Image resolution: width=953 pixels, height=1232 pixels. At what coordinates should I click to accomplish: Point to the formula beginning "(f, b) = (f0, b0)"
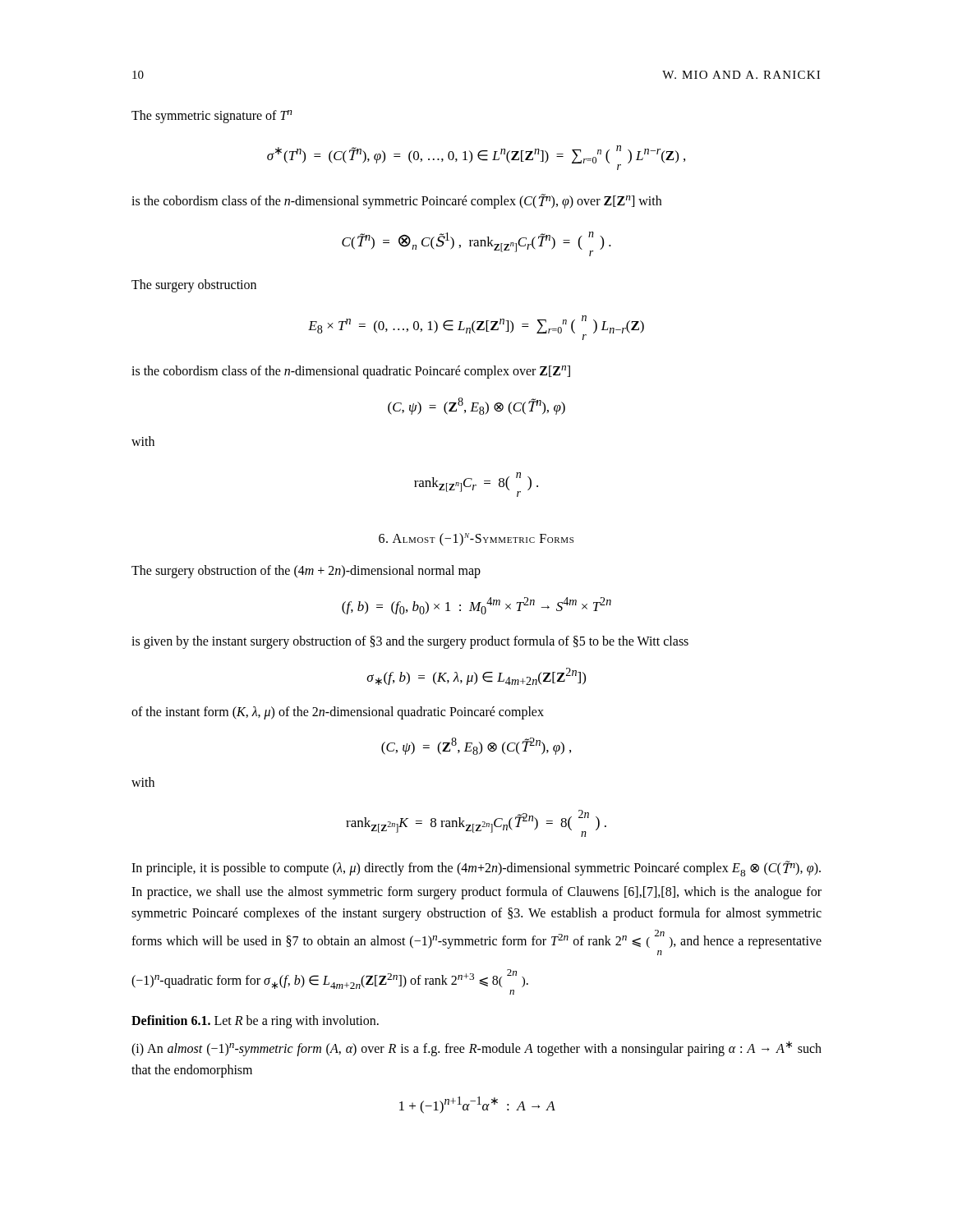coord(476,605)
